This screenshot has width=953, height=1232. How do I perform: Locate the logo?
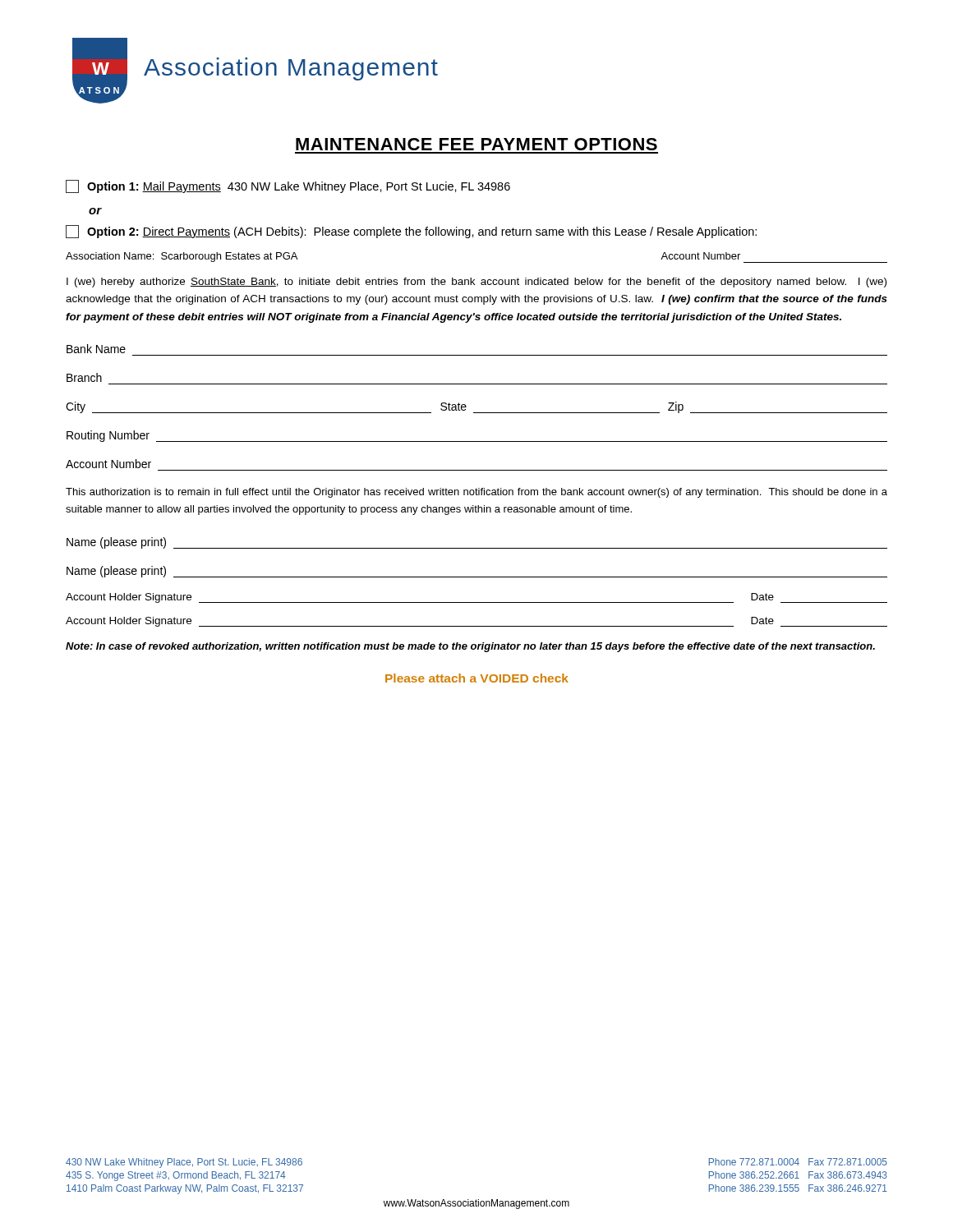[476, 71]
